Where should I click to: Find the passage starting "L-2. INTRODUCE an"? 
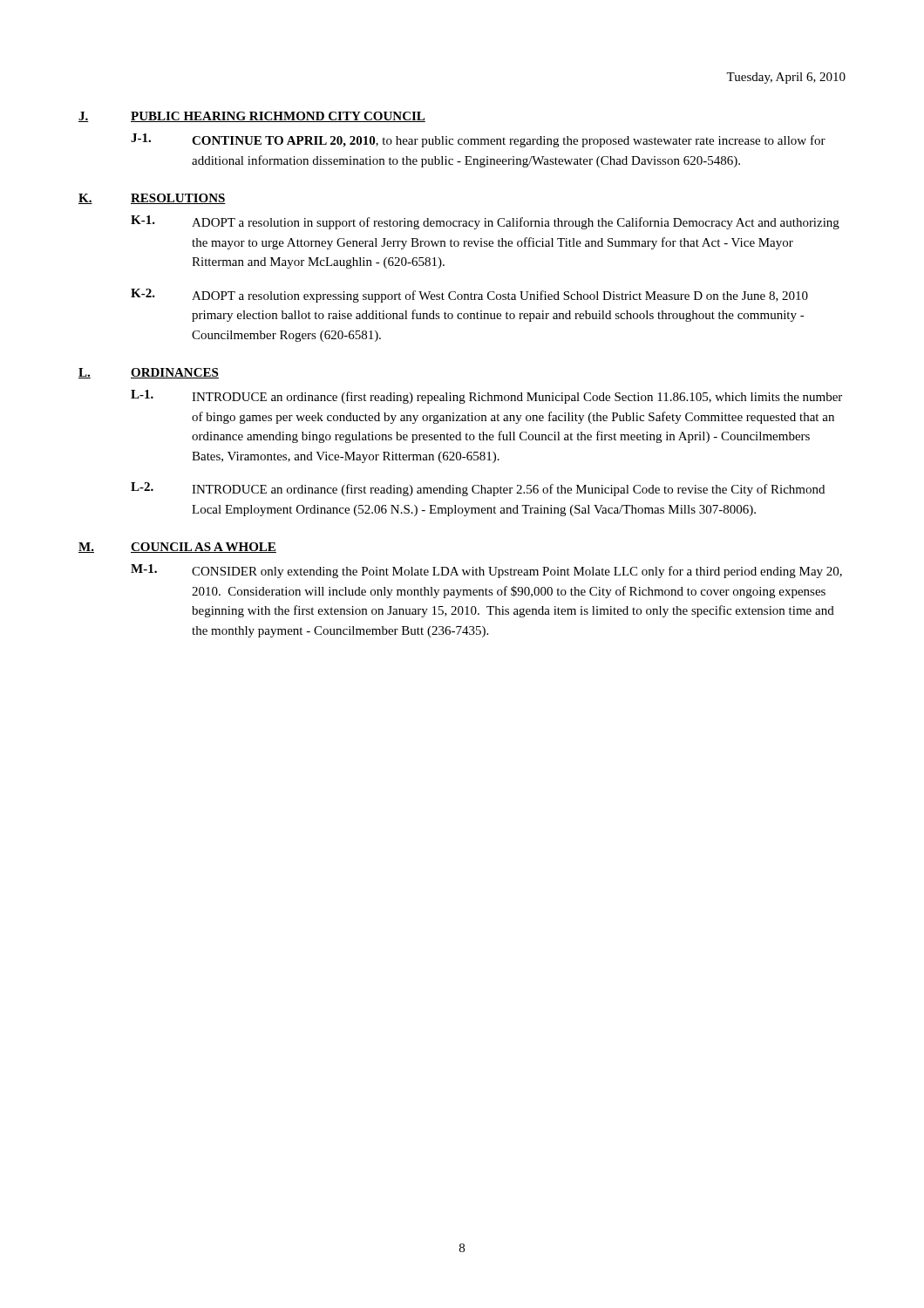[488, 499]
